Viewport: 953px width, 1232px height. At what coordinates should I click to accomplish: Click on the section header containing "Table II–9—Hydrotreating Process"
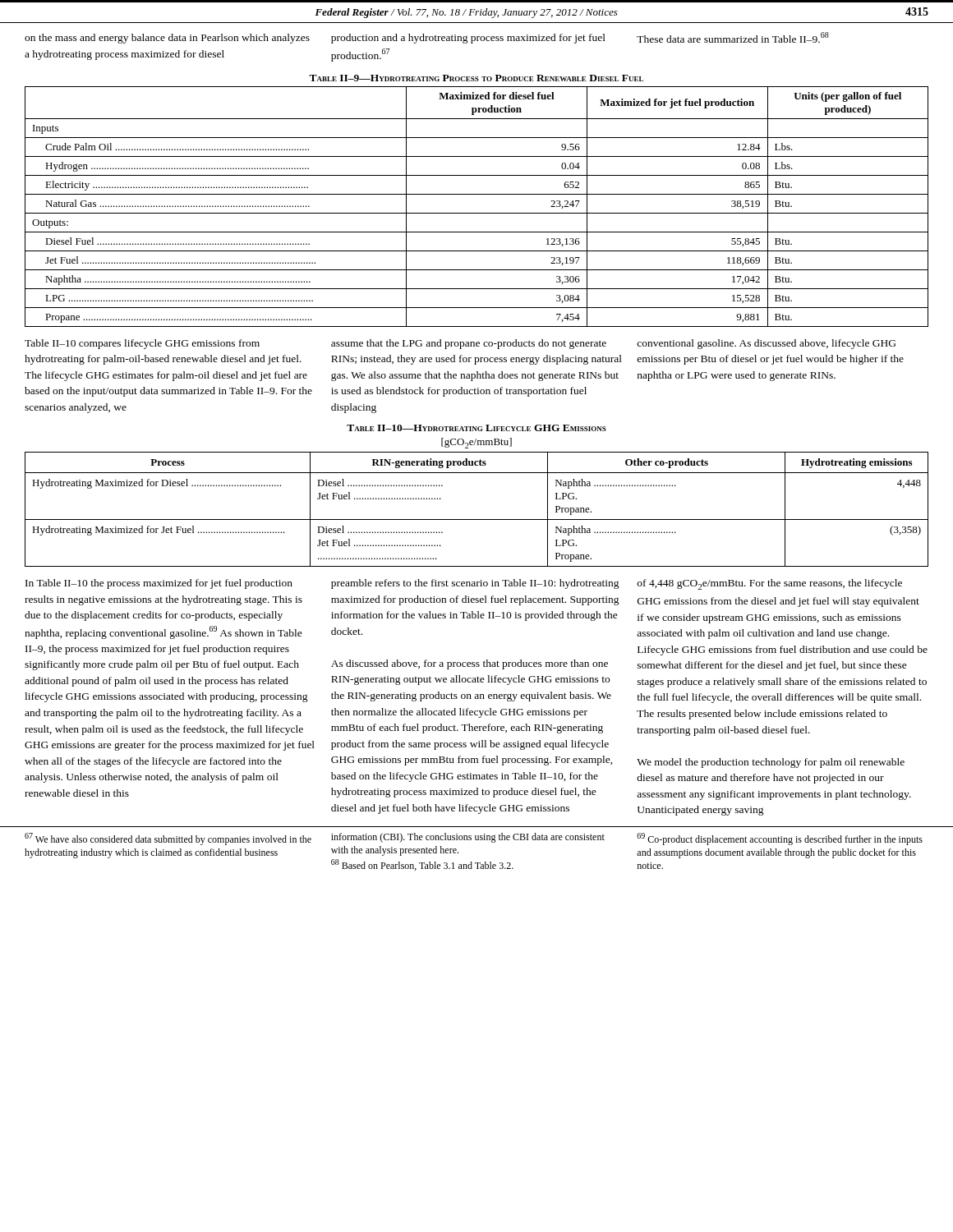[476, 77]
